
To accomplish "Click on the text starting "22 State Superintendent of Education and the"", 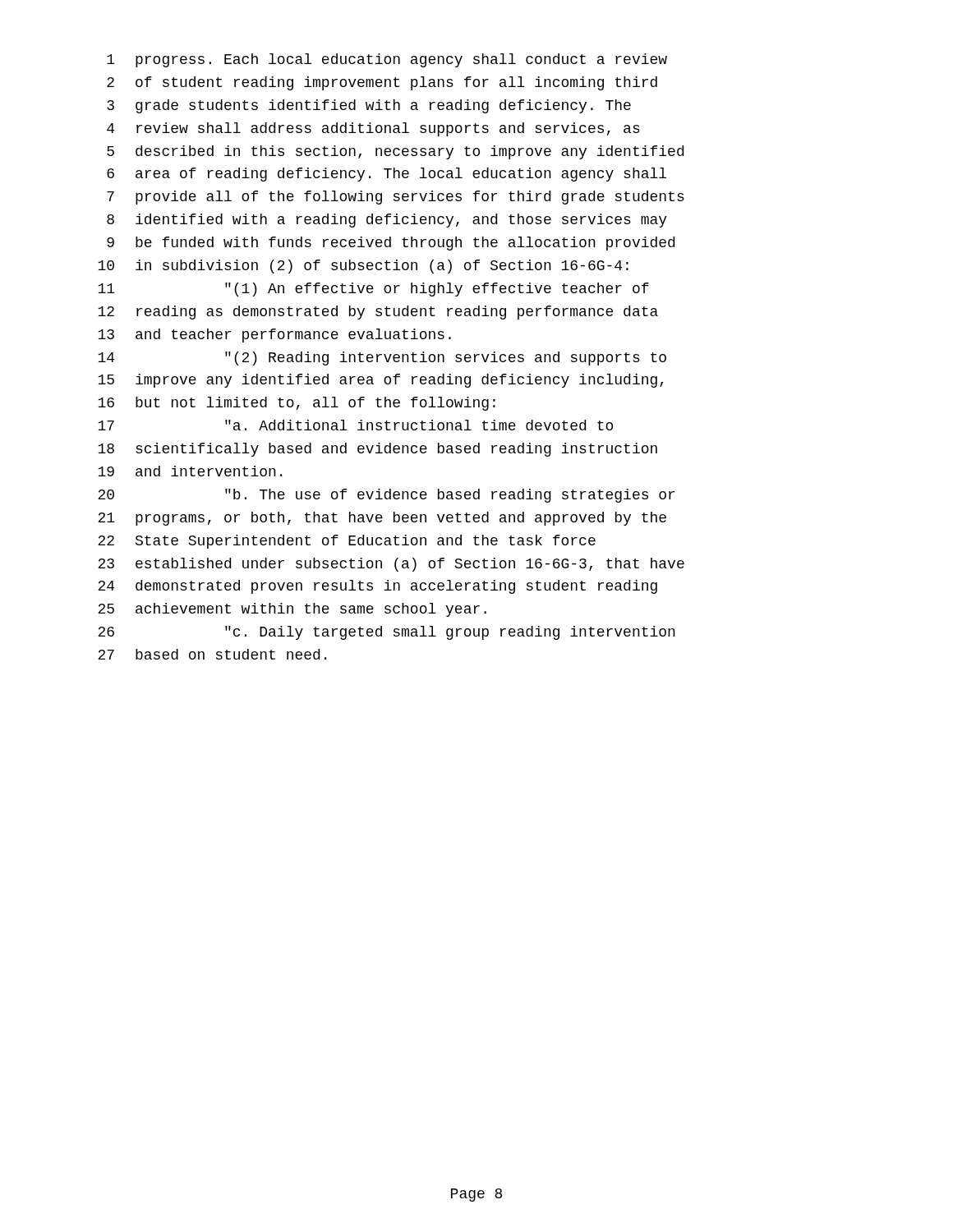I will [485, 542].
